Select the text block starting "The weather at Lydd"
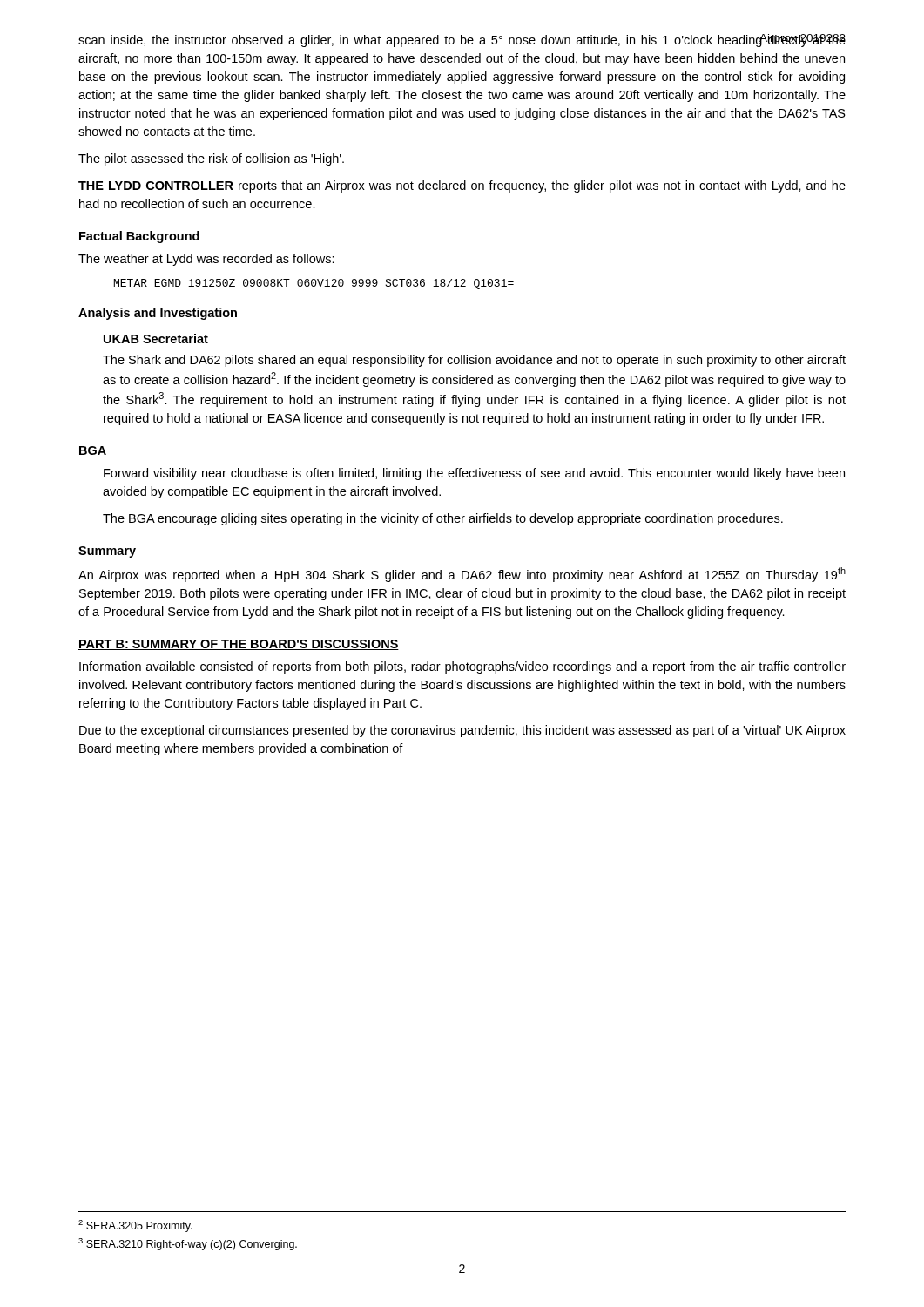This screenshot has width=924, height=1307. coord(206,260)
